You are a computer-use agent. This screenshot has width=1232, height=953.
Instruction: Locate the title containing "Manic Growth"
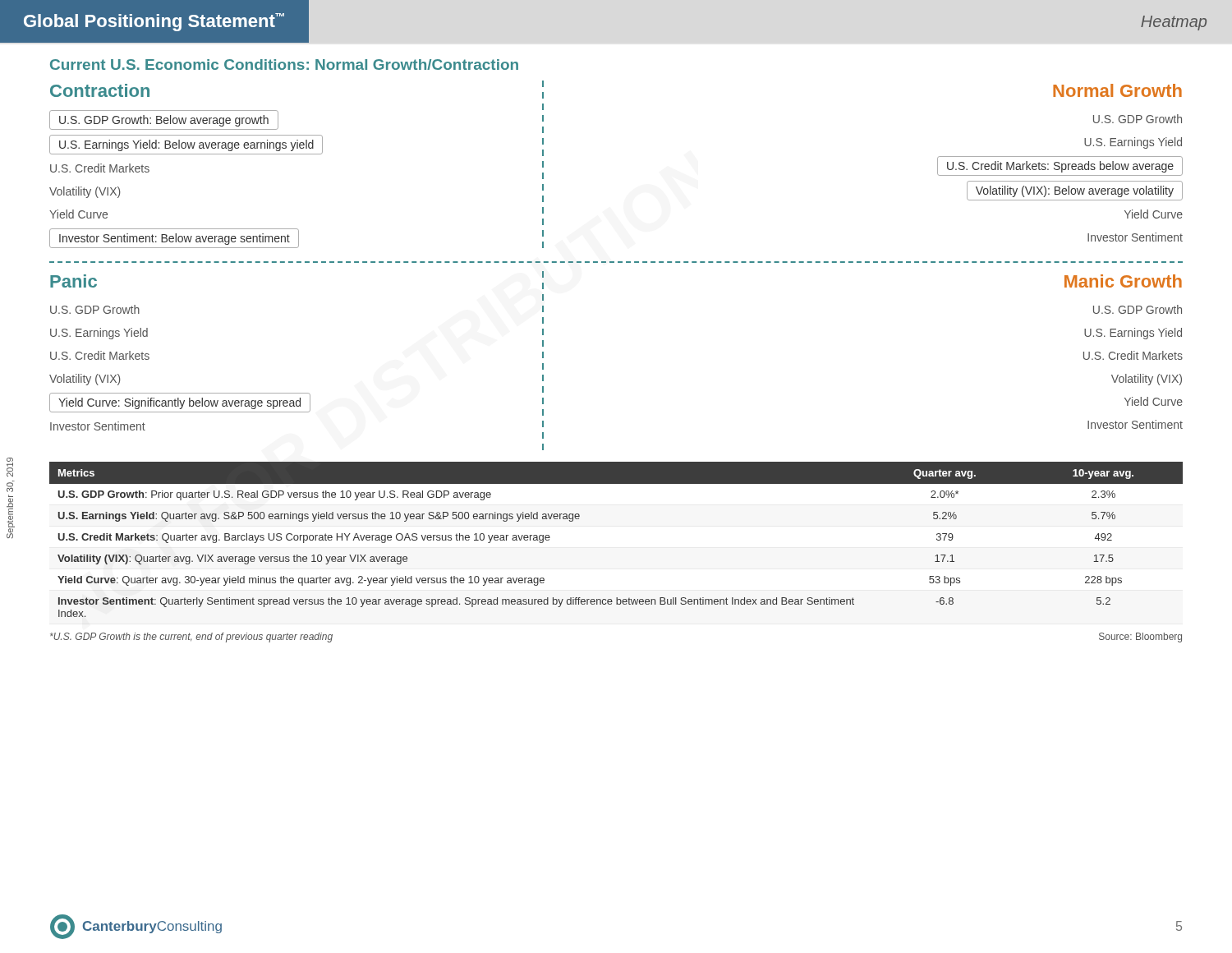coord(1123,281)
